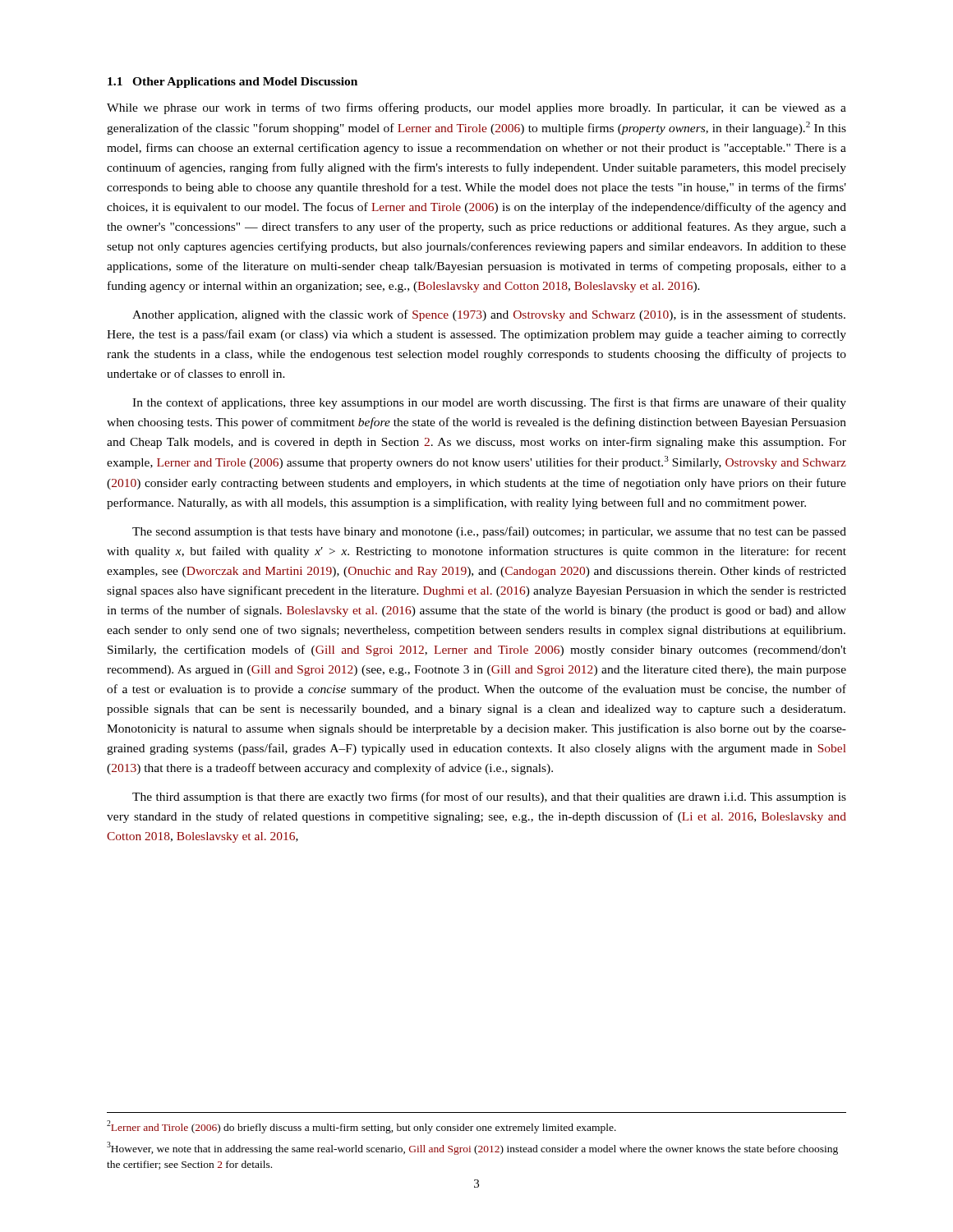Image resolution: width=953 pixels, height=1232 pixels.
Task: Find the footnote that reads "2Lerner and Tirole (2006) do briefly"
Action: point(362,1126)
